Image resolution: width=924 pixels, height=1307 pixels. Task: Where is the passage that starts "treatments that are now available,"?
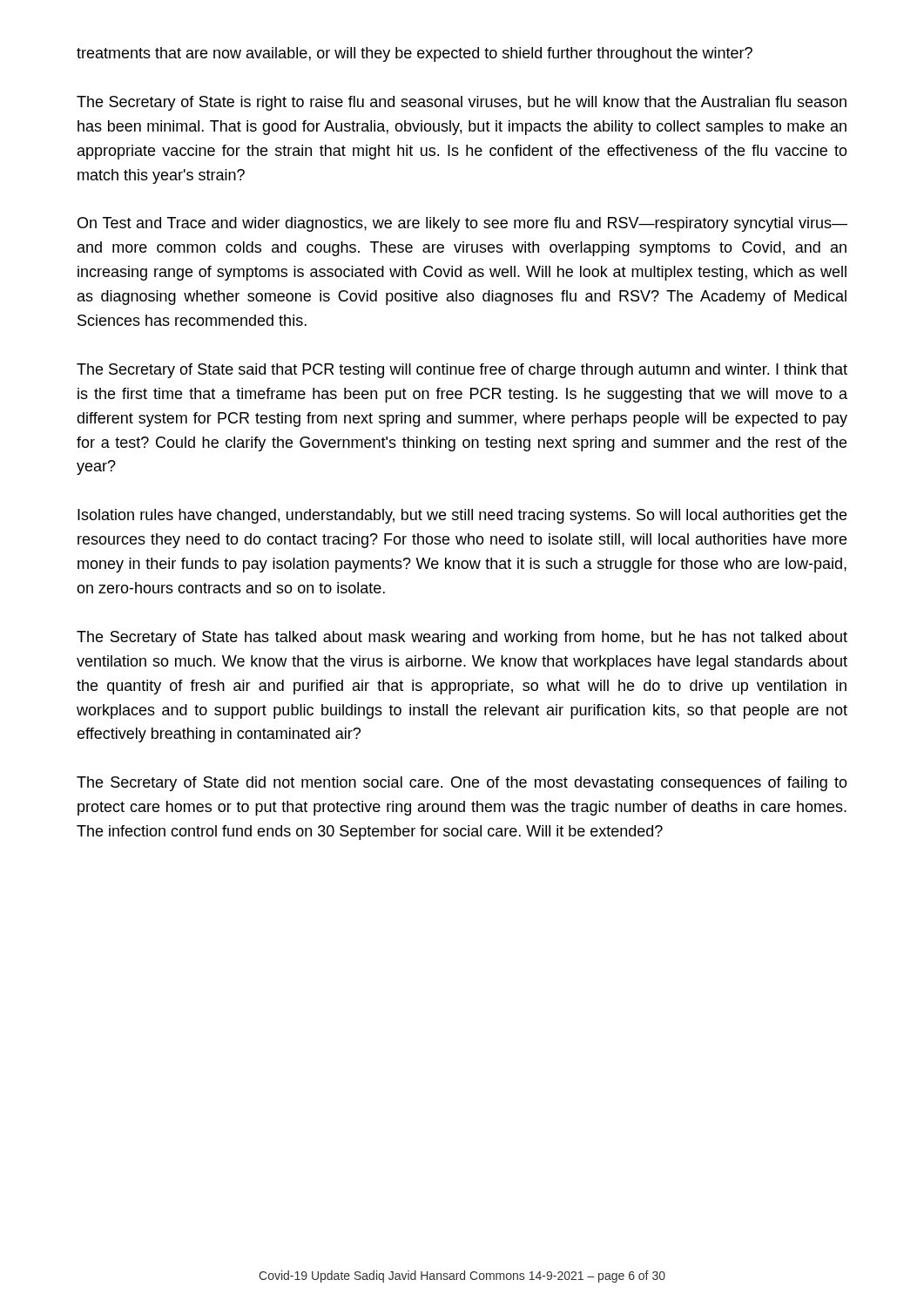[415, 53]
